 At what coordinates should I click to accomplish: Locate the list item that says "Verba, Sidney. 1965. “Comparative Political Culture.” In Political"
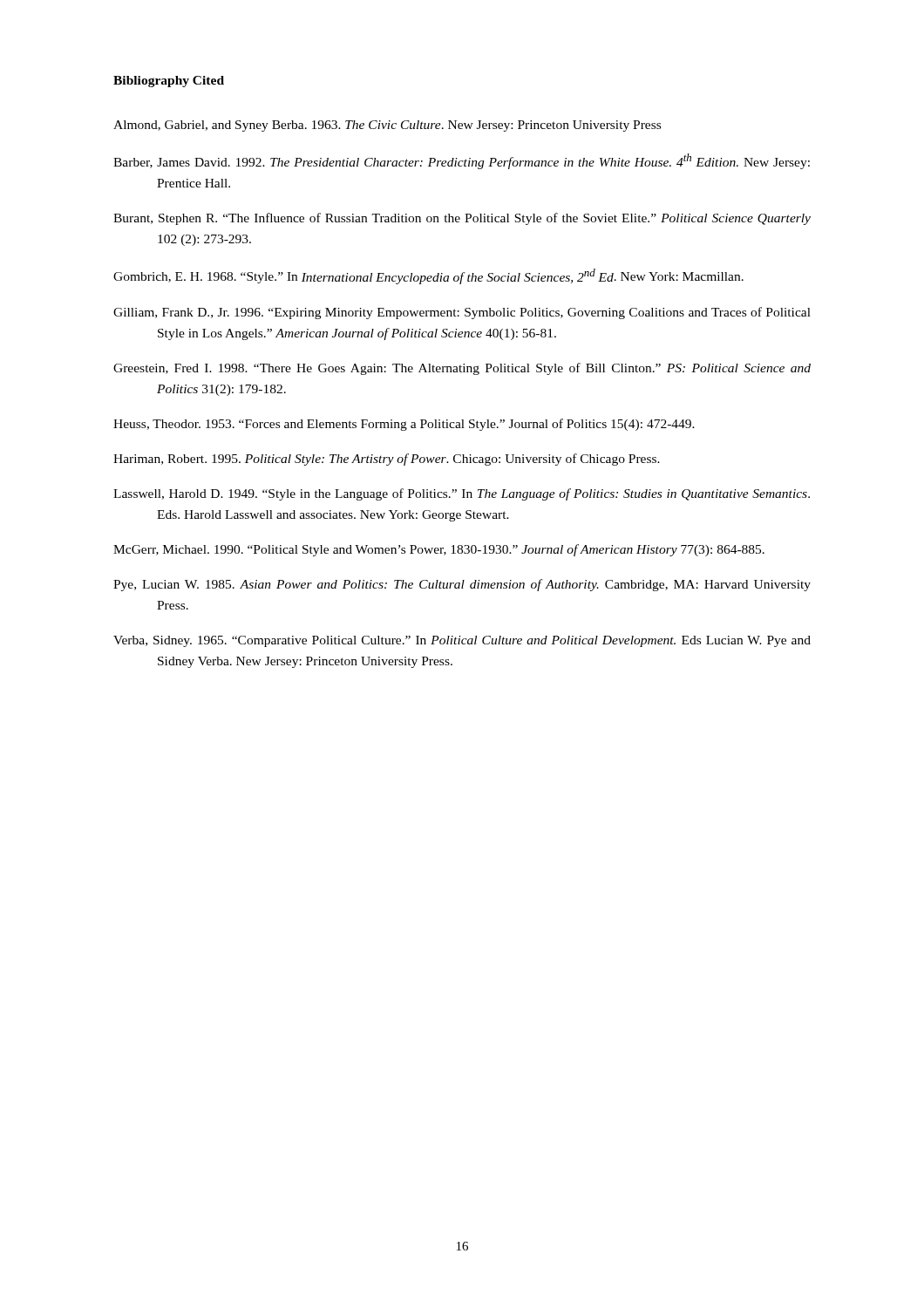tap(462, 650)
